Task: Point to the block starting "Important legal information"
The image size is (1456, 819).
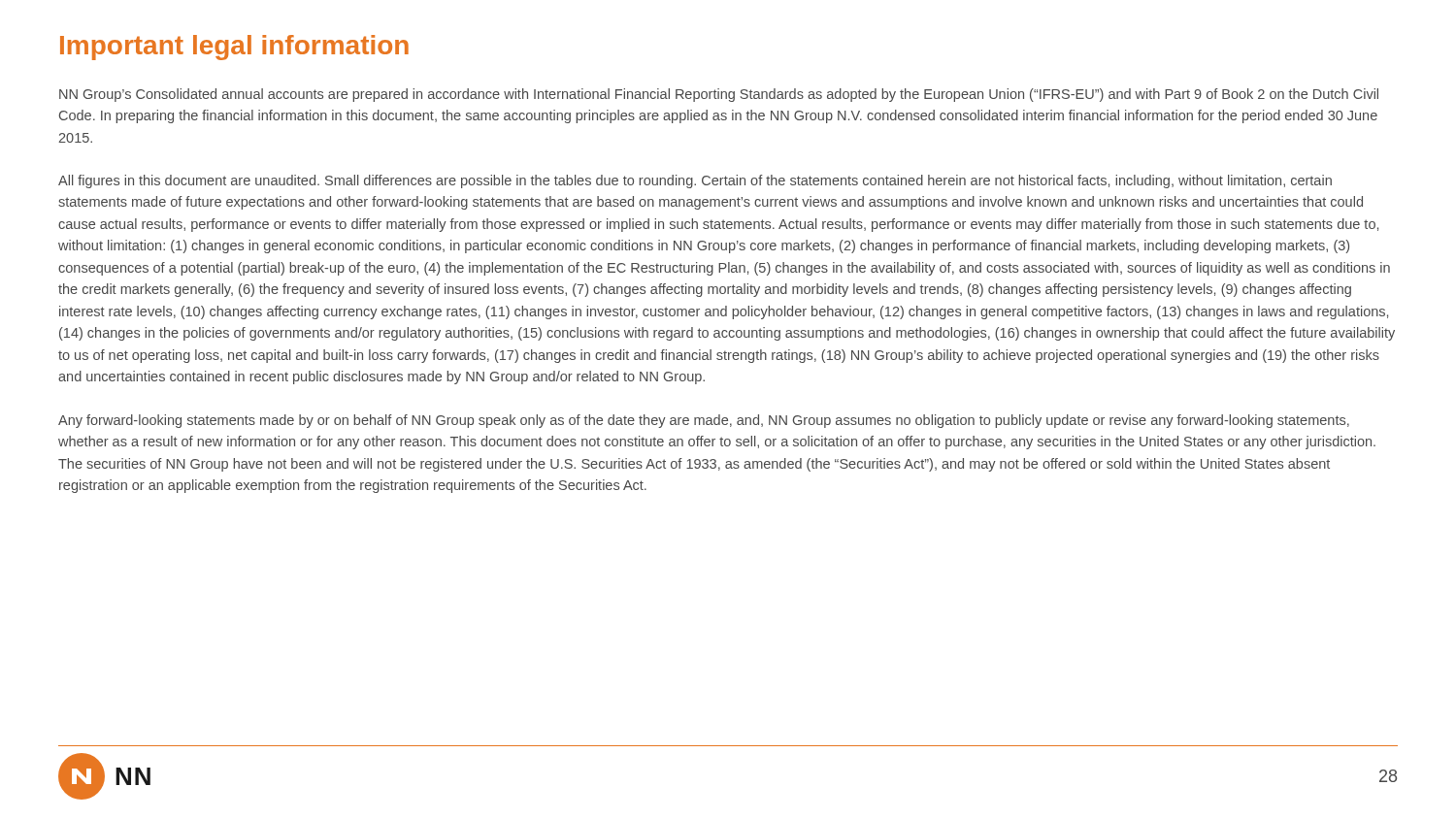Action: point(234,45)
